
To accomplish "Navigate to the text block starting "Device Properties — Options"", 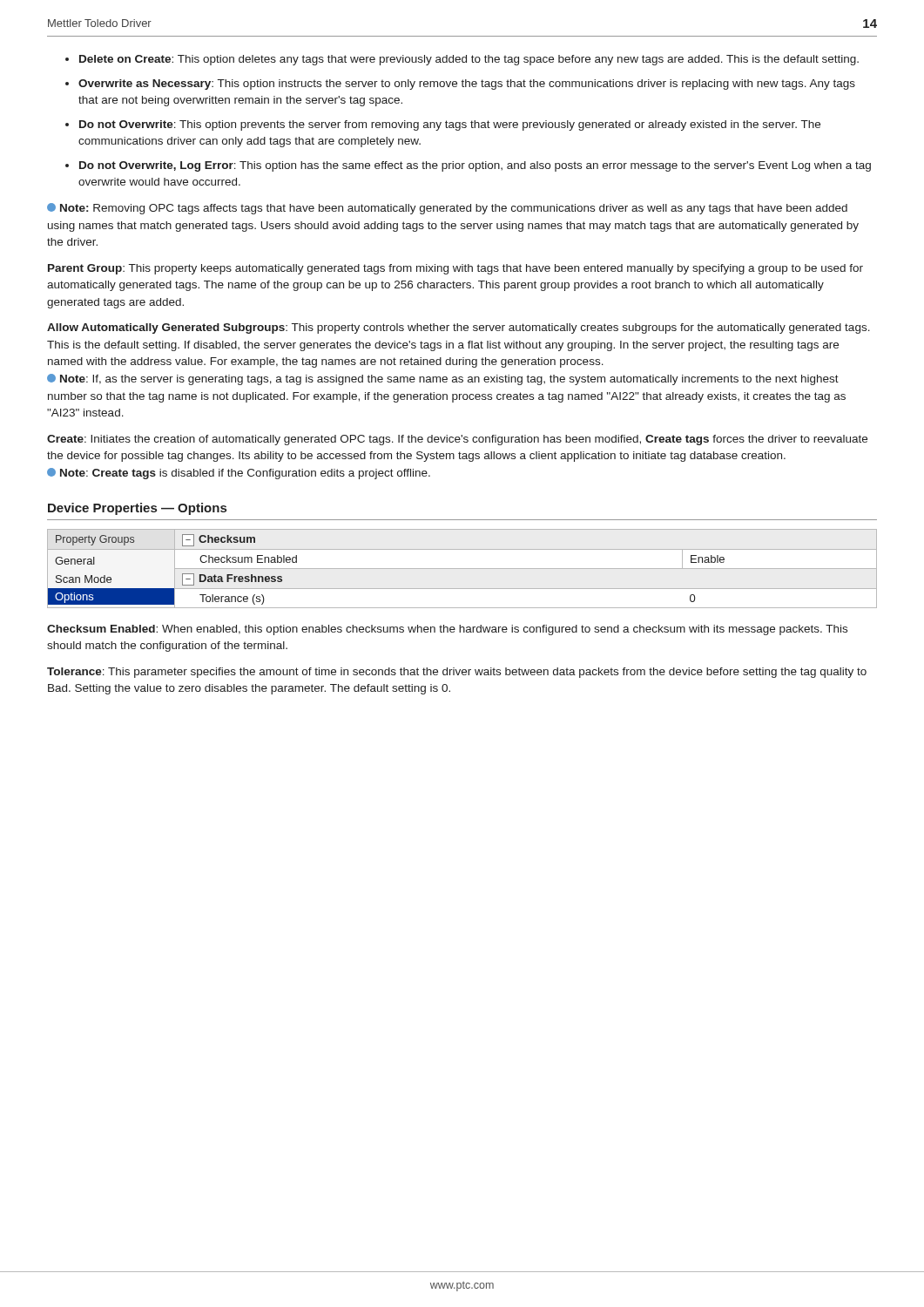I will 137,508.
